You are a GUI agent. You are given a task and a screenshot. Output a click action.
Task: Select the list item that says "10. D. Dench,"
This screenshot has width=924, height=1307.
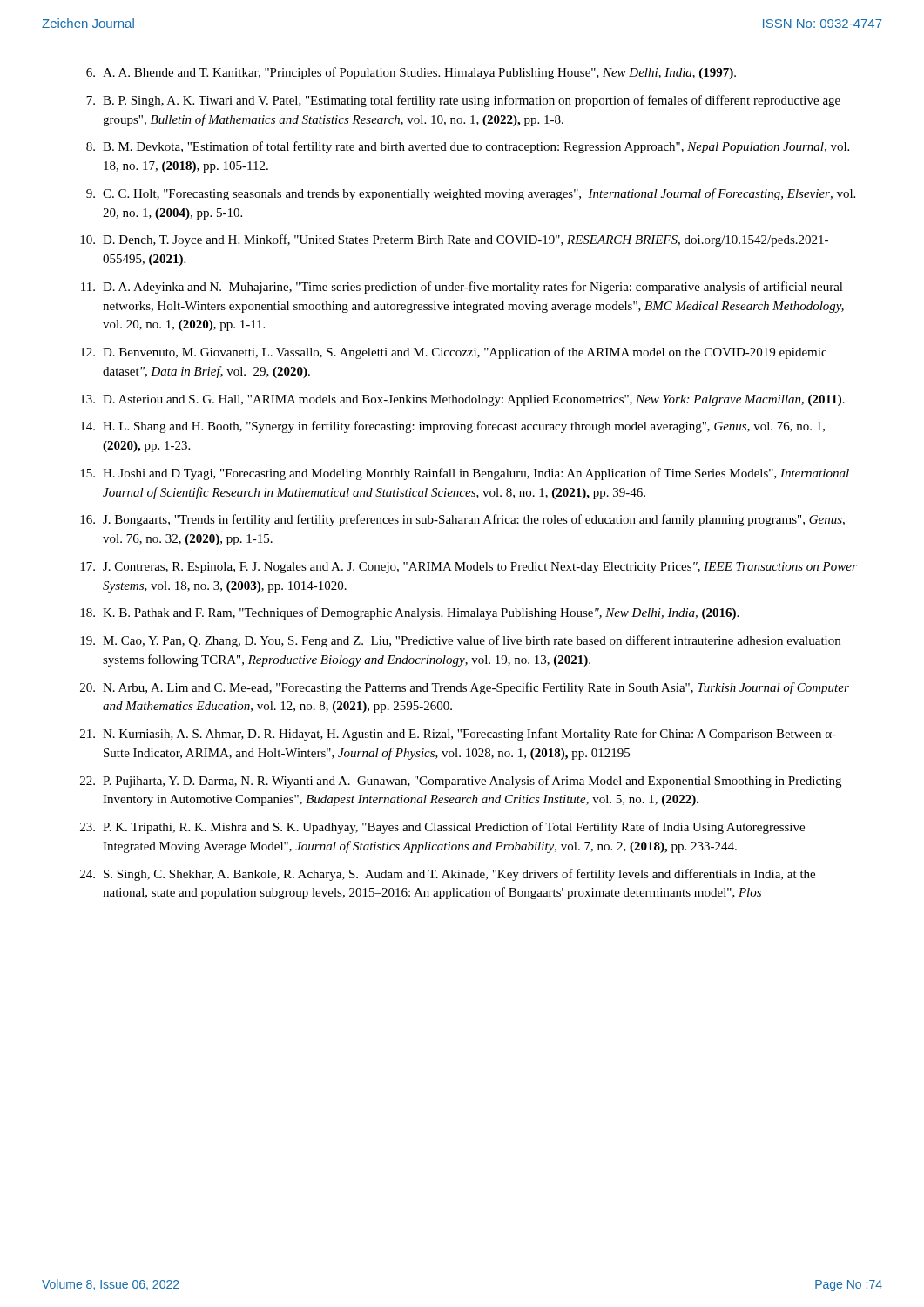[x=462, y=250]
